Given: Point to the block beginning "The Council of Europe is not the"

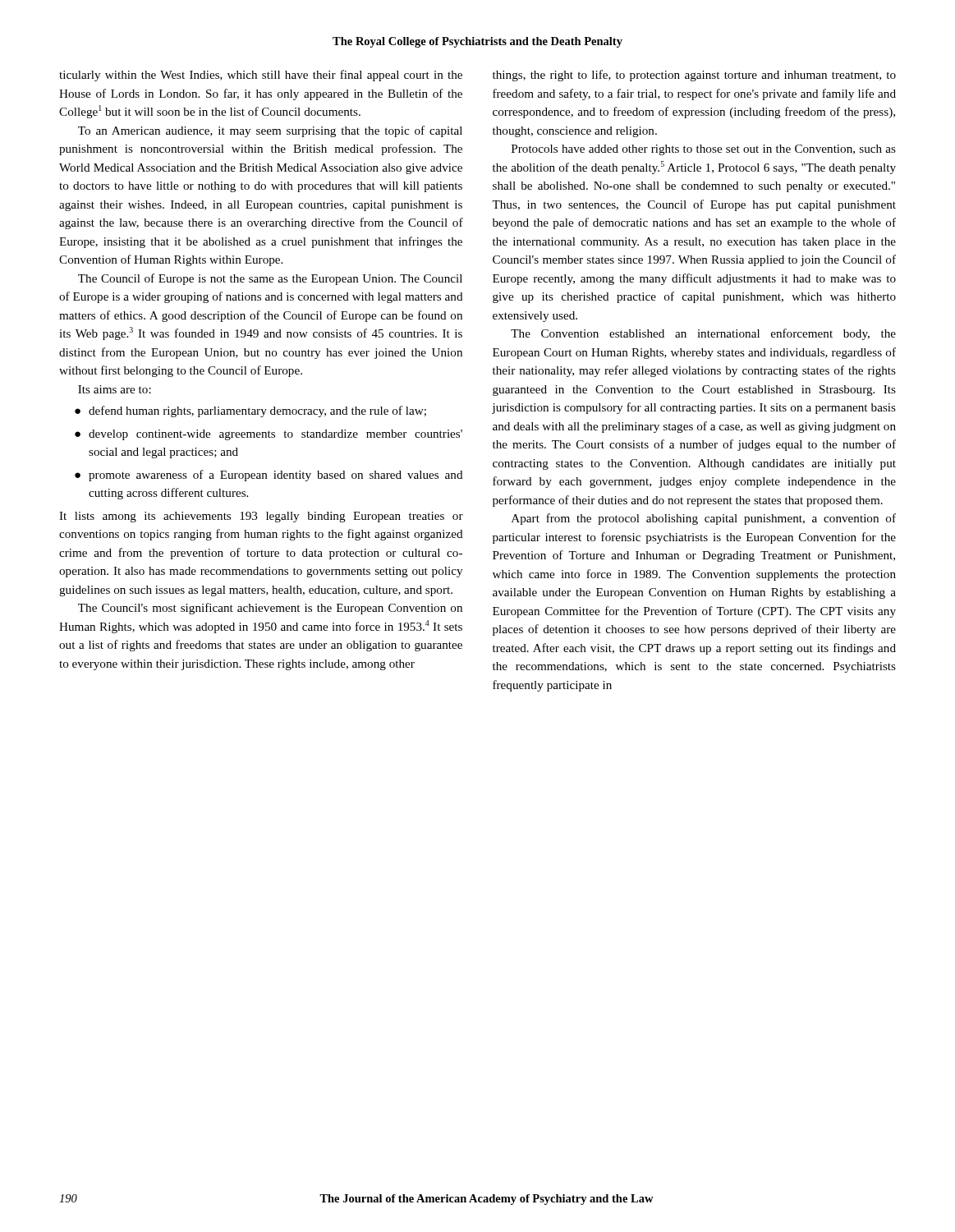Looking at the screenshot, I should pyautogui.click(x=261, y=325).
